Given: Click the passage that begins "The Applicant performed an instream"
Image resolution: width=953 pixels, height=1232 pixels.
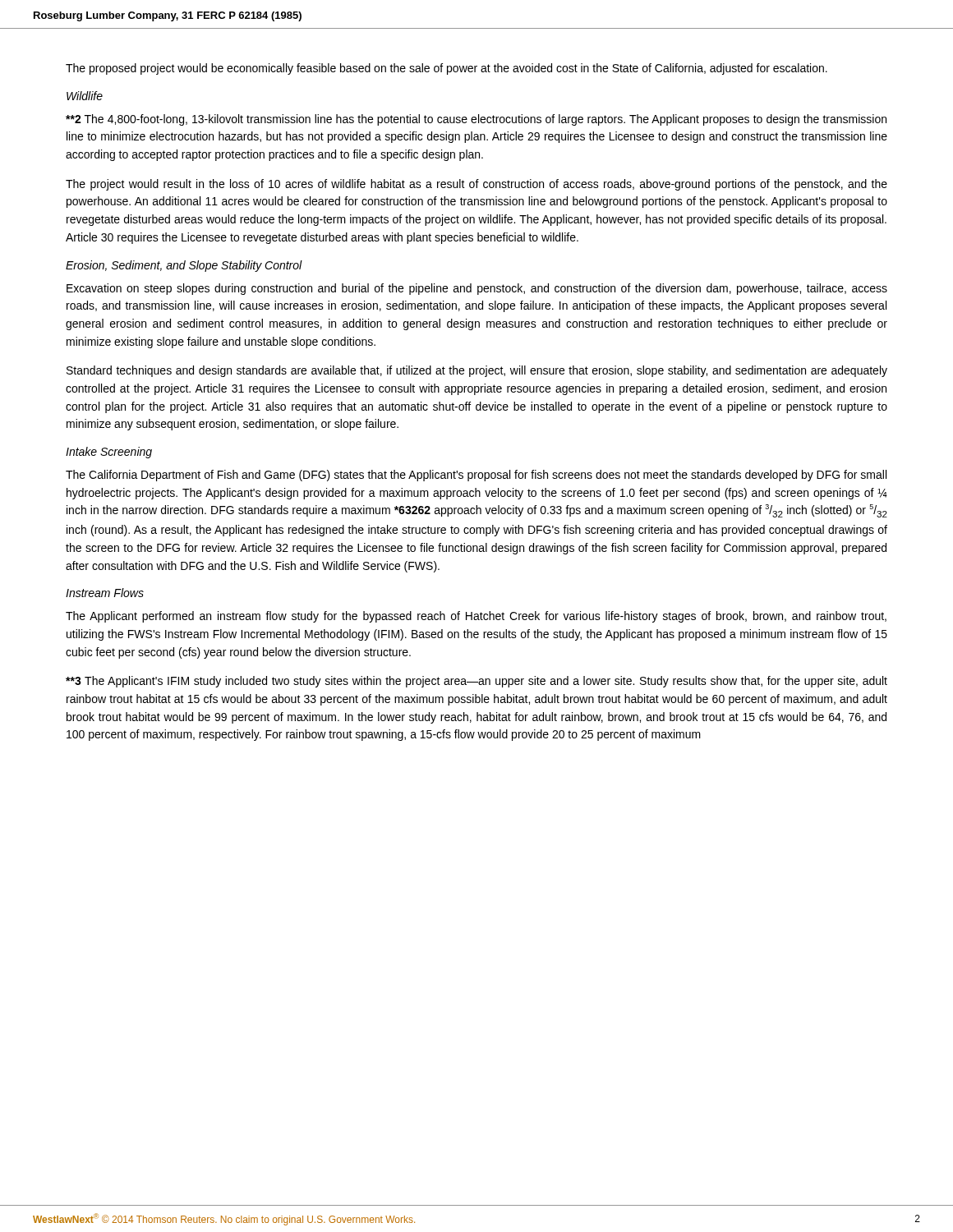Looking at the screenshot, I should pos(476,634).
